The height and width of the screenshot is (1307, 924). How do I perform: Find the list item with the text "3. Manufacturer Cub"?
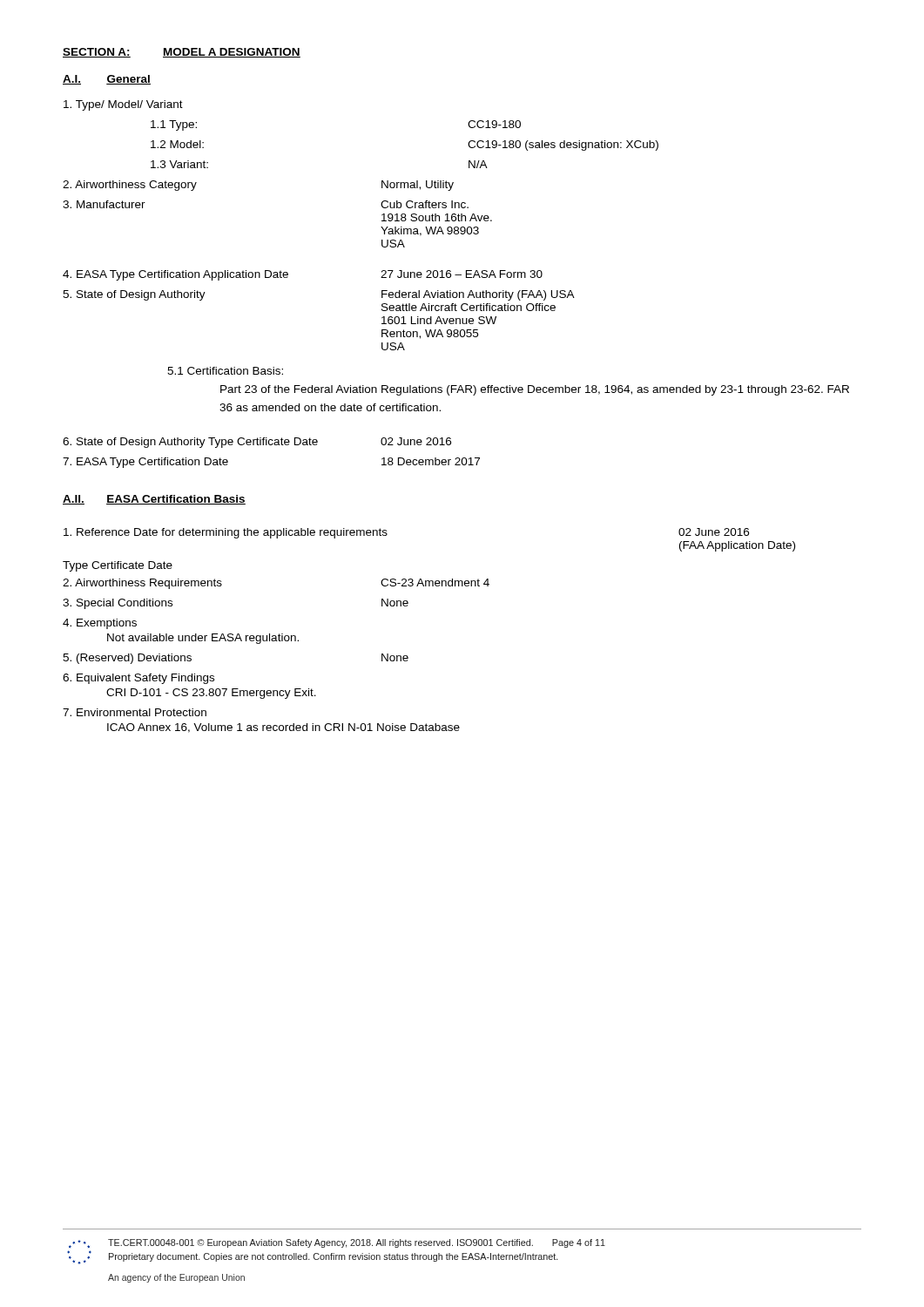[462, 224]
